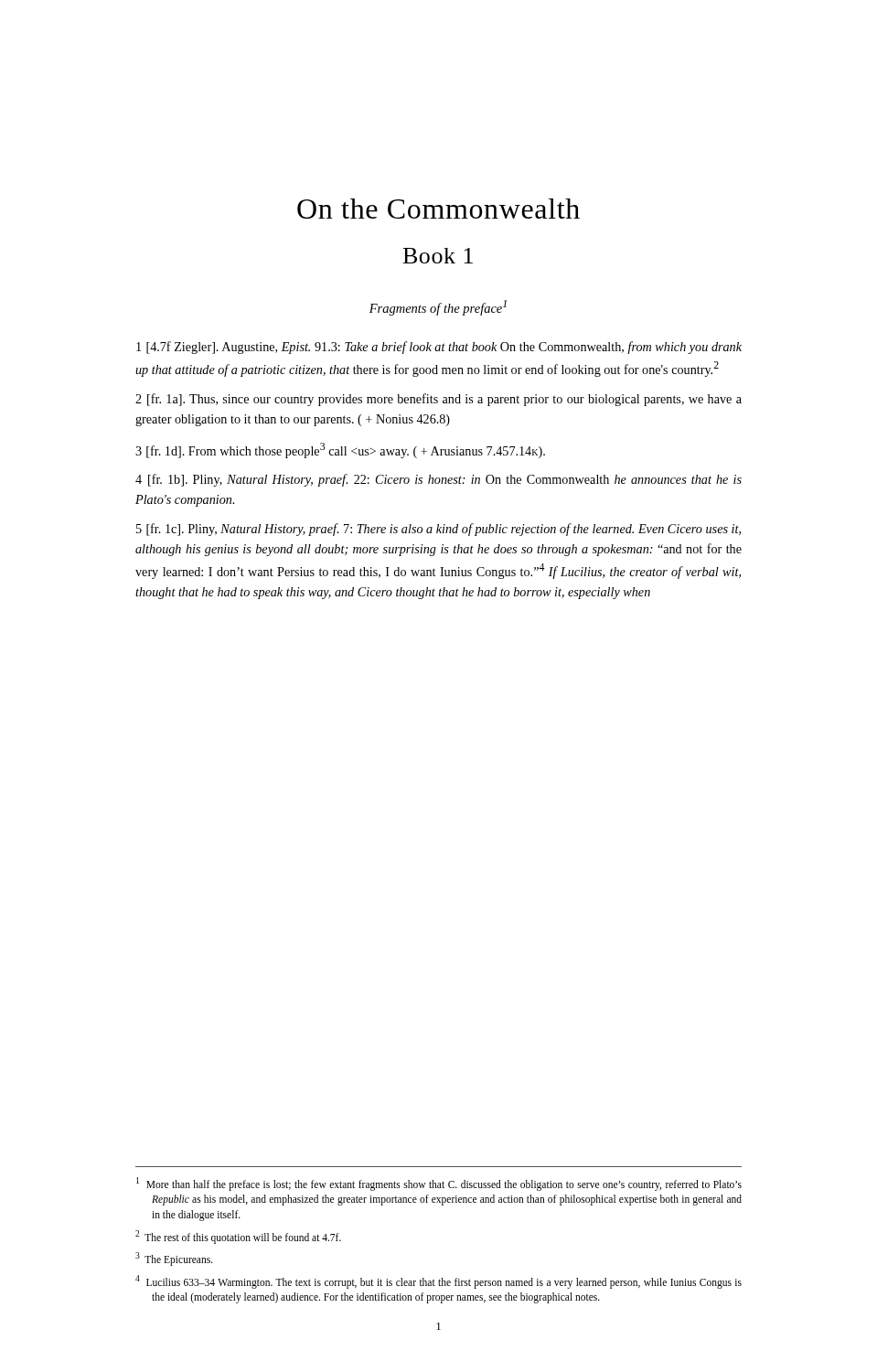
Task: Find the element starting "1 [4.7f Ziegler]. Augustine, Epist. 91.3: Take"
Action: point(438,358)
